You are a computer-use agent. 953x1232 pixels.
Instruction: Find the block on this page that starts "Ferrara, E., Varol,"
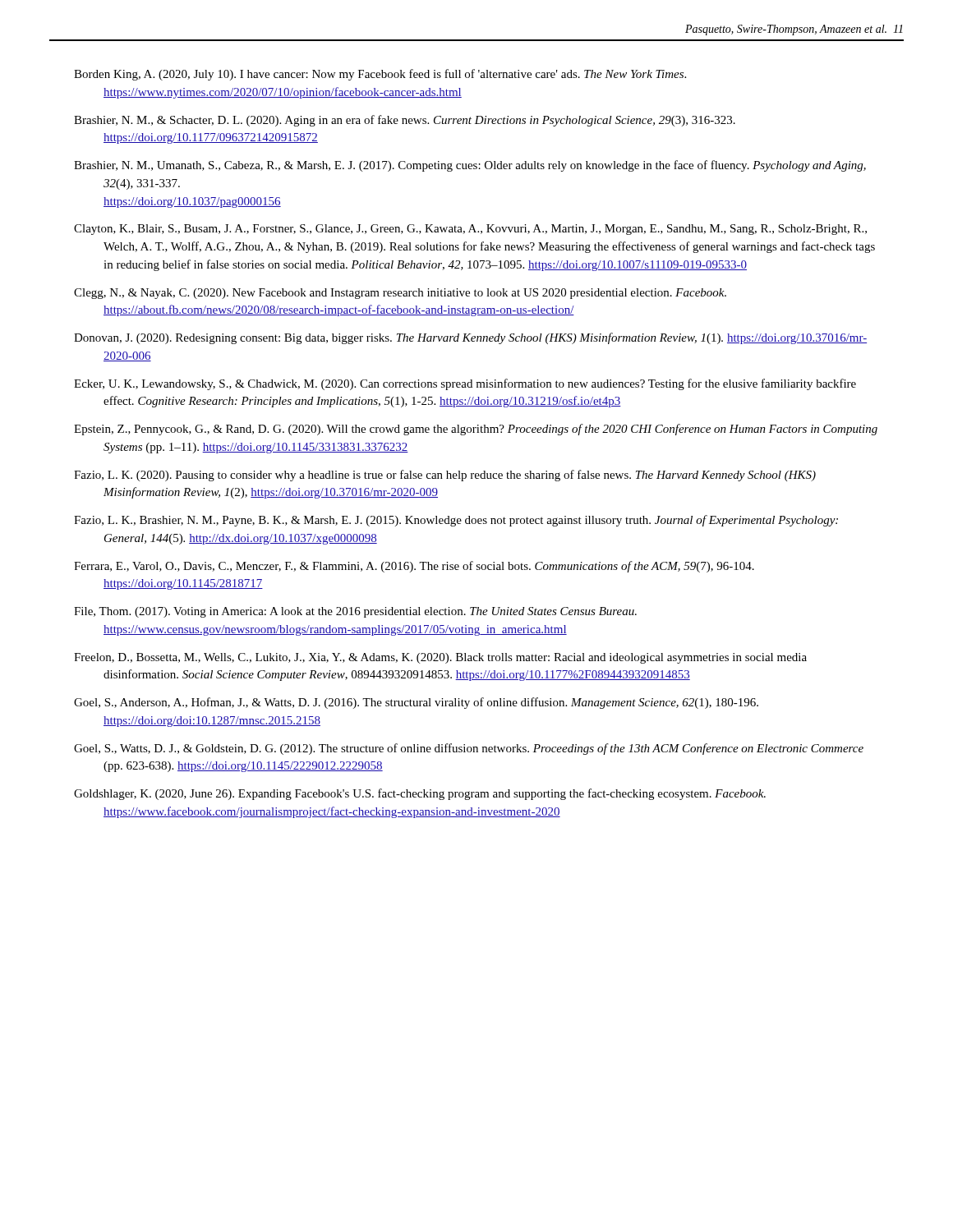414,574
